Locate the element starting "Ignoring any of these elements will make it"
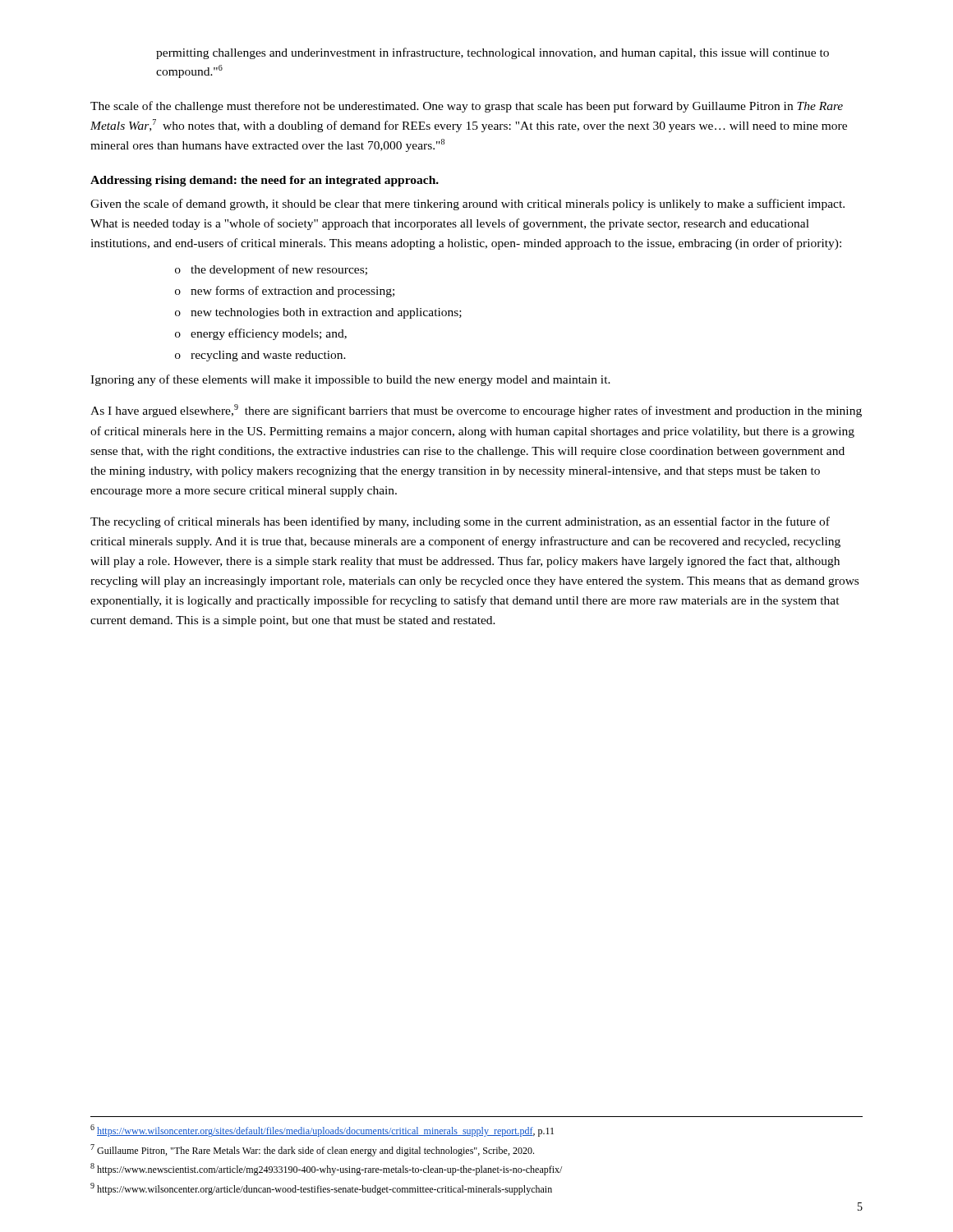The width and height of the screenshot is (953, 1232). click(x=351, y=379)
